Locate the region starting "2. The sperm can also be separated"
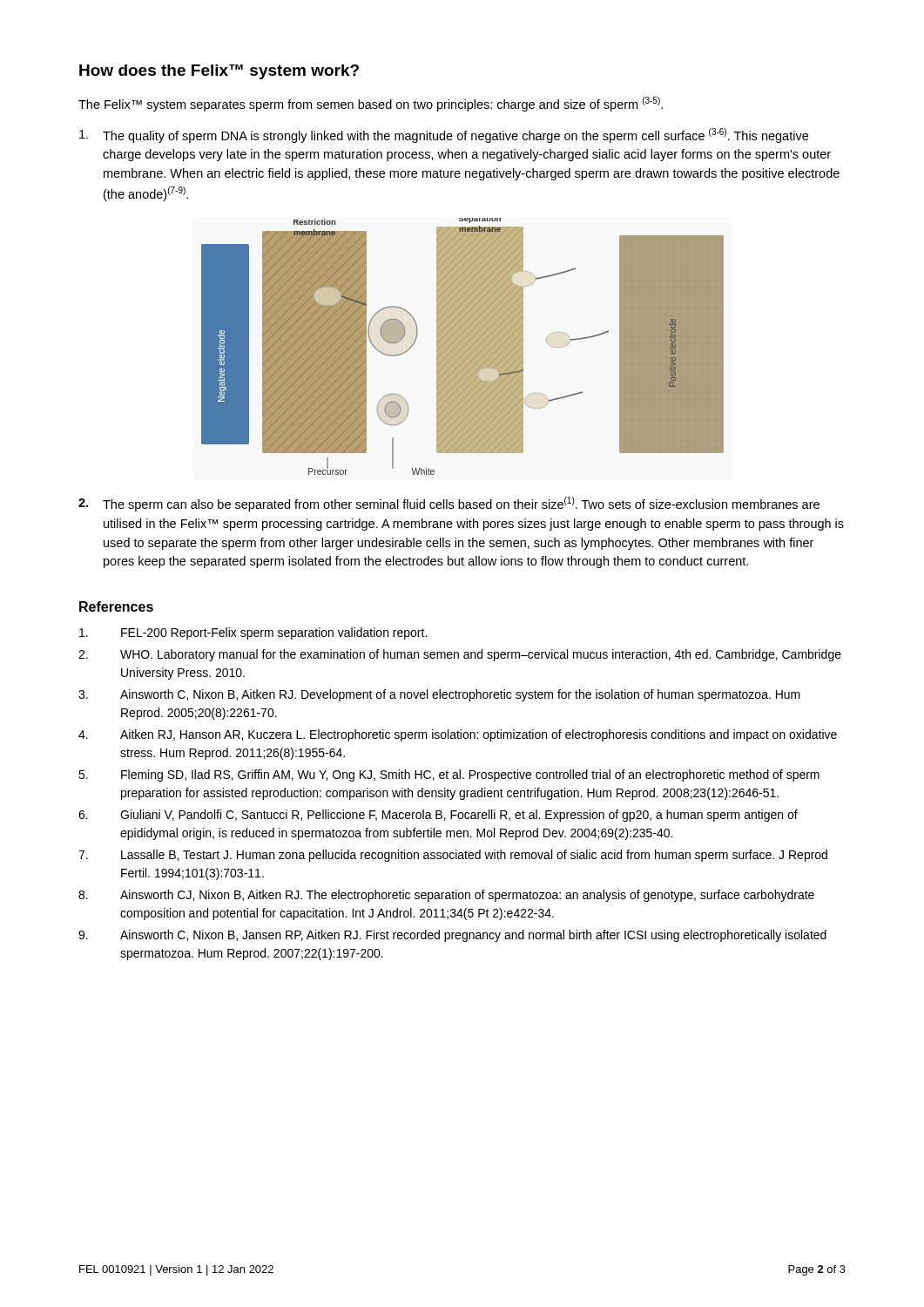 [x=462, y=533]
